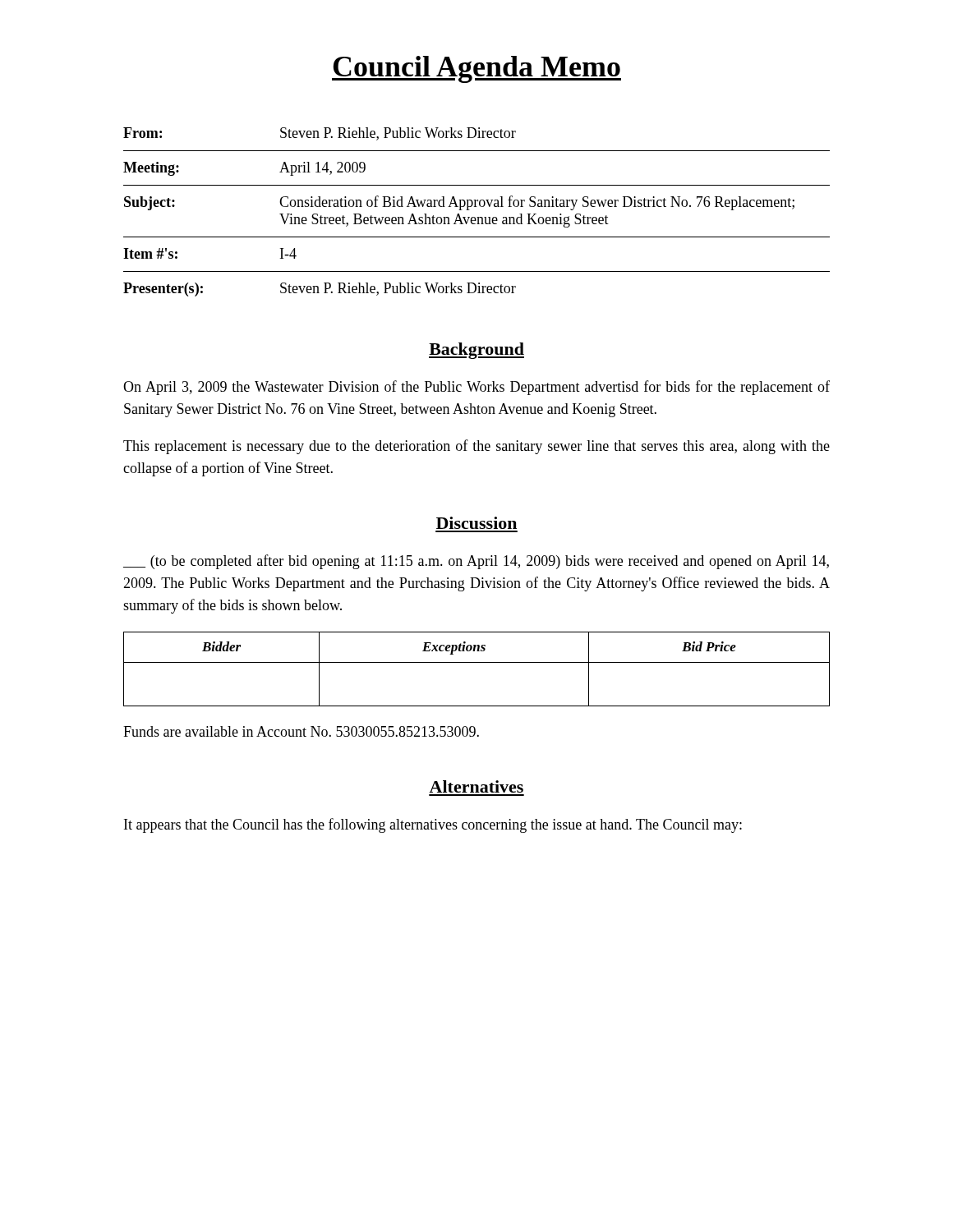Image resolution: width=953 pixels, height=1232 pixels.
Task: Point to the block beginning "On April 3, 2009 the Wastewater"
Action: coord(476,398)
